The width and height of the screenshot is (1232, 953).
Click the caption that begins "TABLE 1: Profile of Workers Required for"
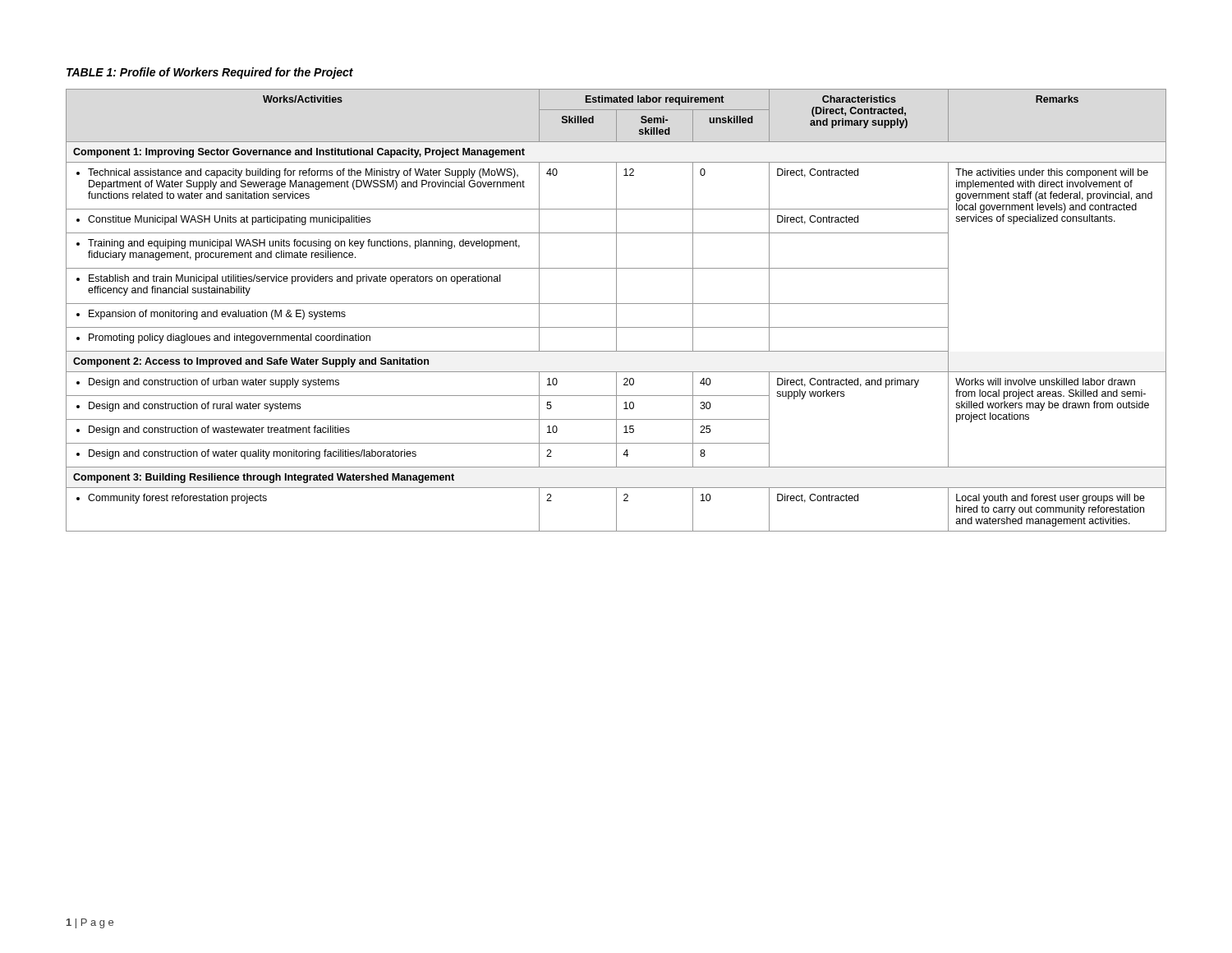[209, 72]
